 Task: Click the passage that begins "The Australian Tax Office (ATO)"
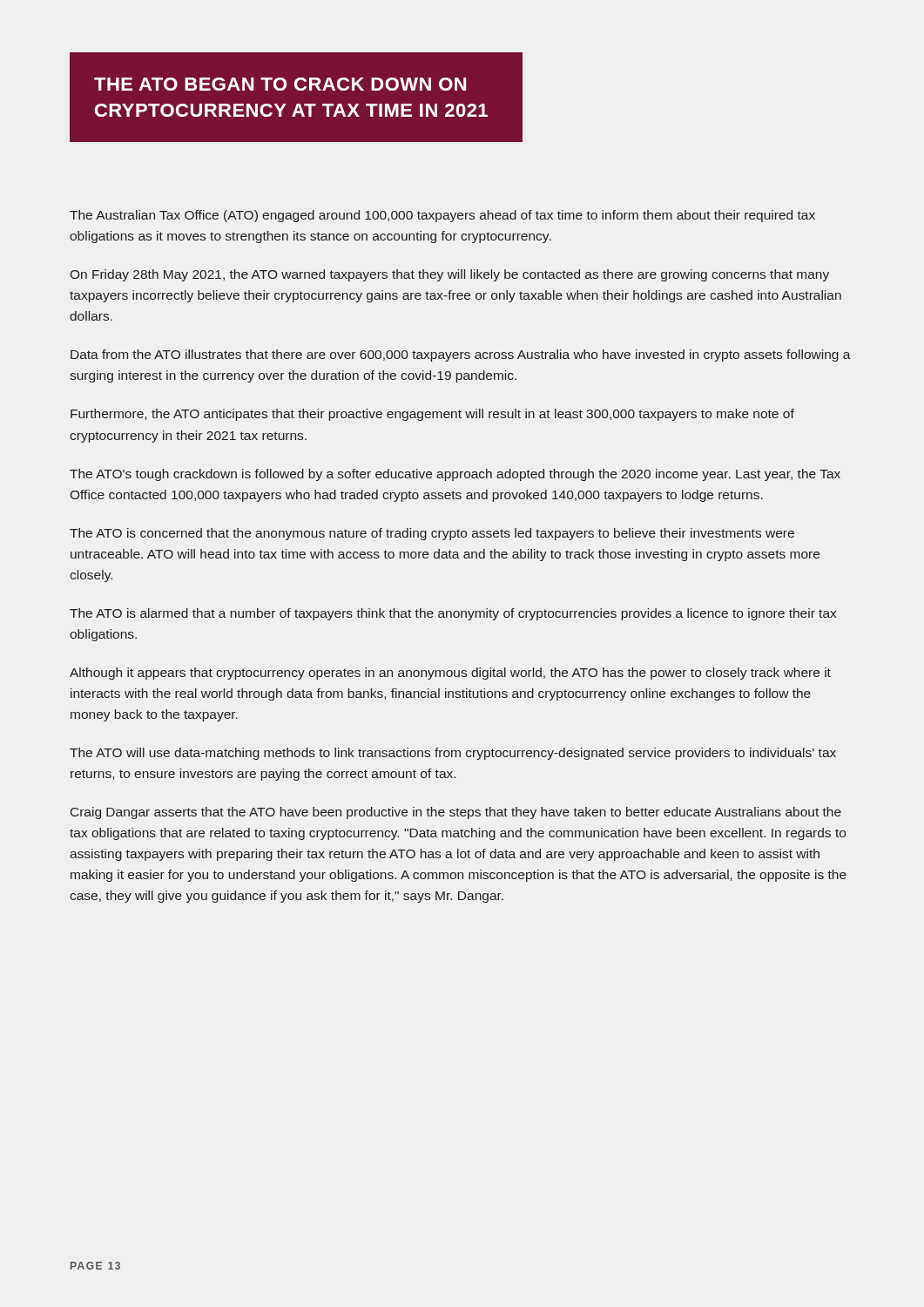click(442, 226)
